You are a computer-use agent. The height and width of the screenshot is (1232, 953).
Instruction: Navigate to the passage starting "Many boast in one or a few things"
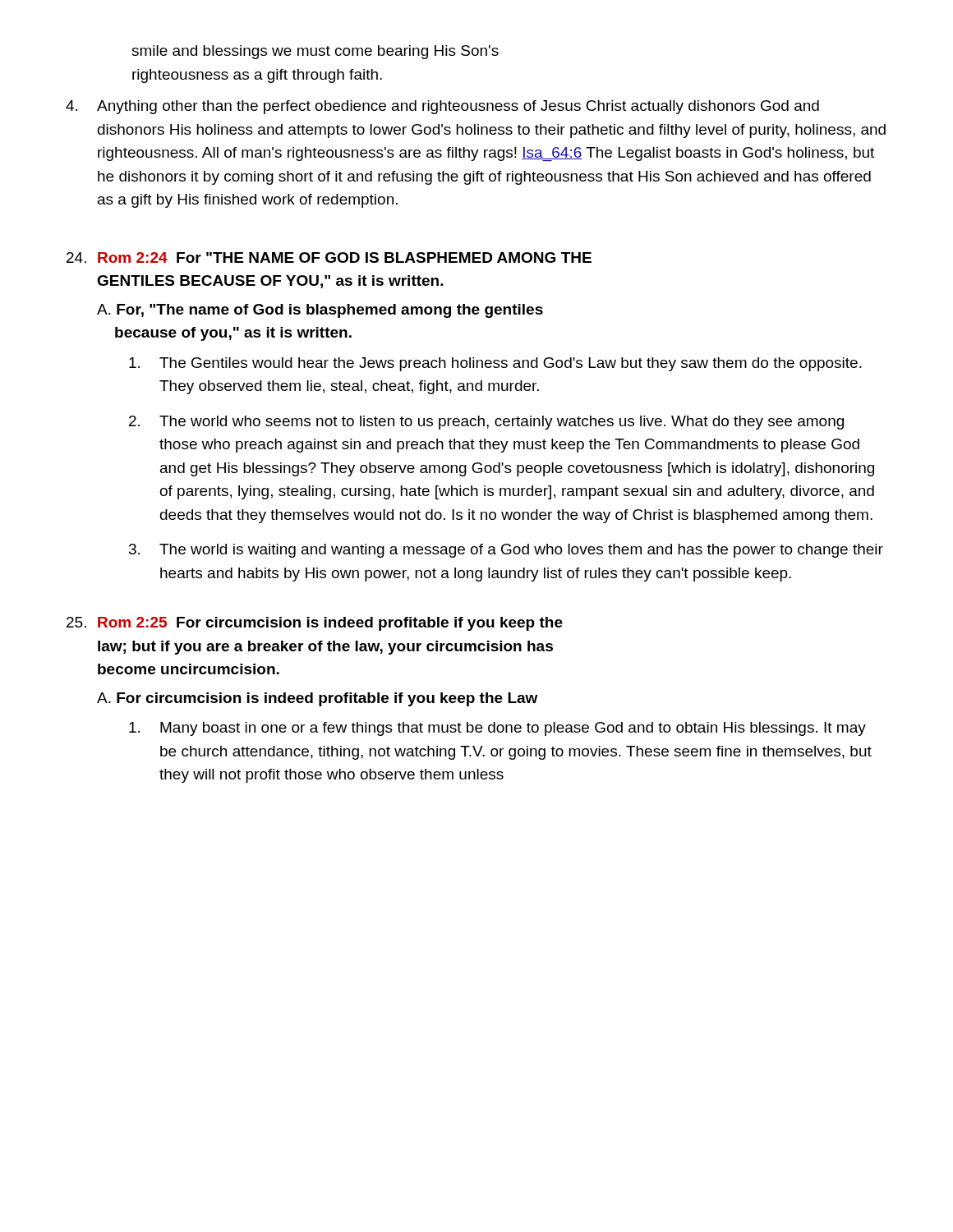[x=508, y=751]
